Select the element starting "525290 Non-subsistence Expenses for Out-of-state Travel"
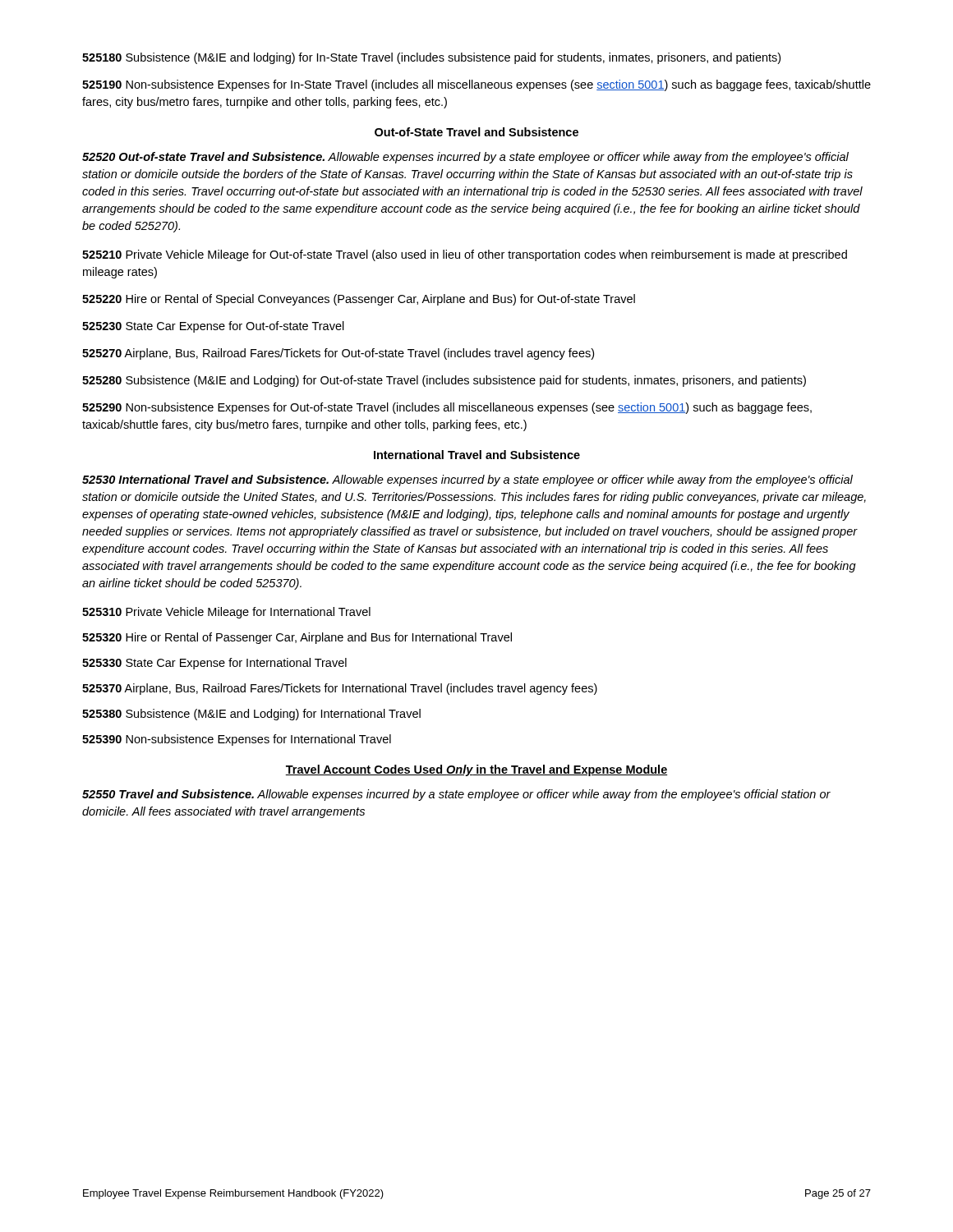The image size is (953, 1232). tap(447, 416)
